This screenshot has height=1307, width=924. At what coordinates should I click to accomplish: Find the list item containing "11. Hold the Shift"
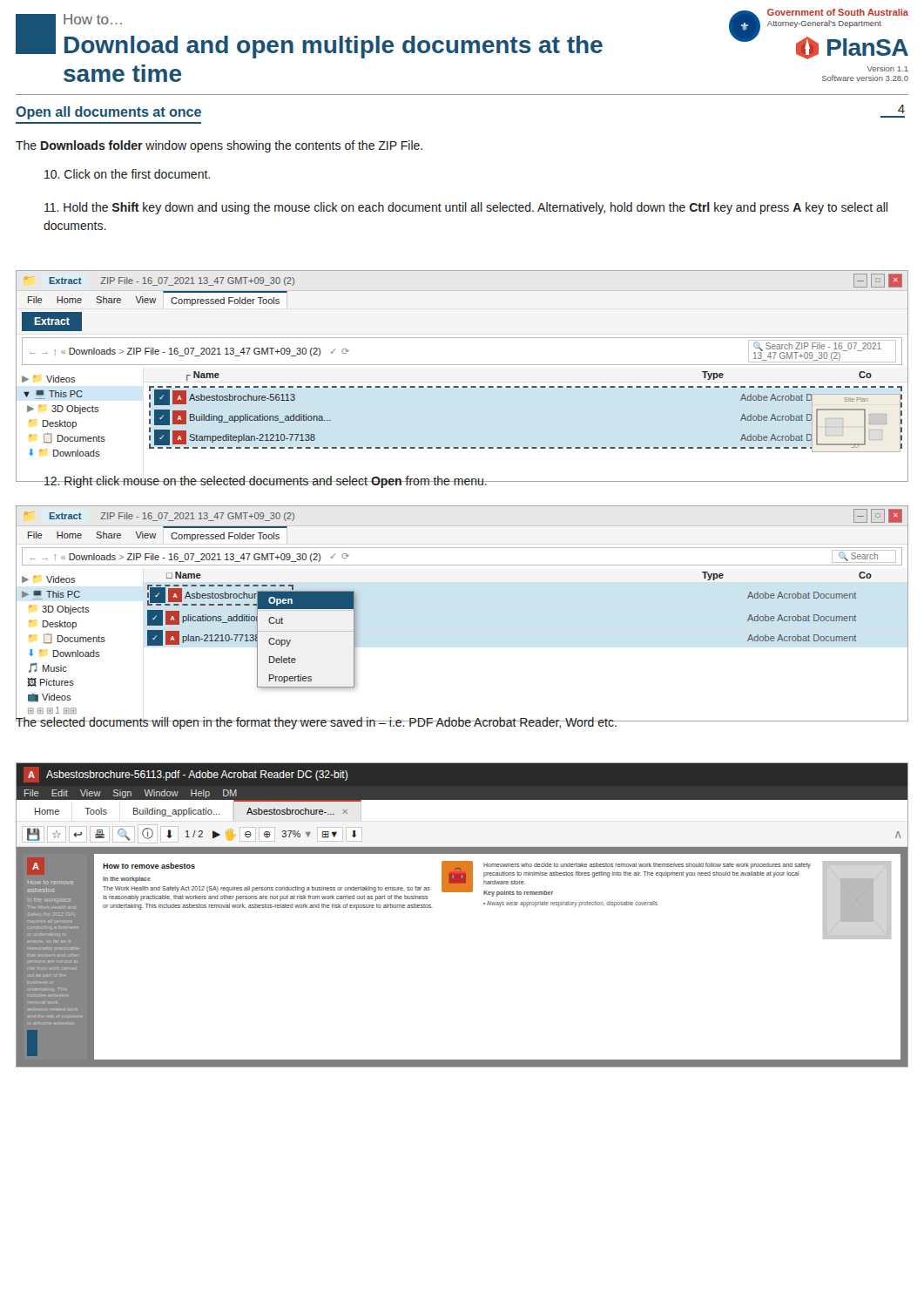[x=466, y=217]
